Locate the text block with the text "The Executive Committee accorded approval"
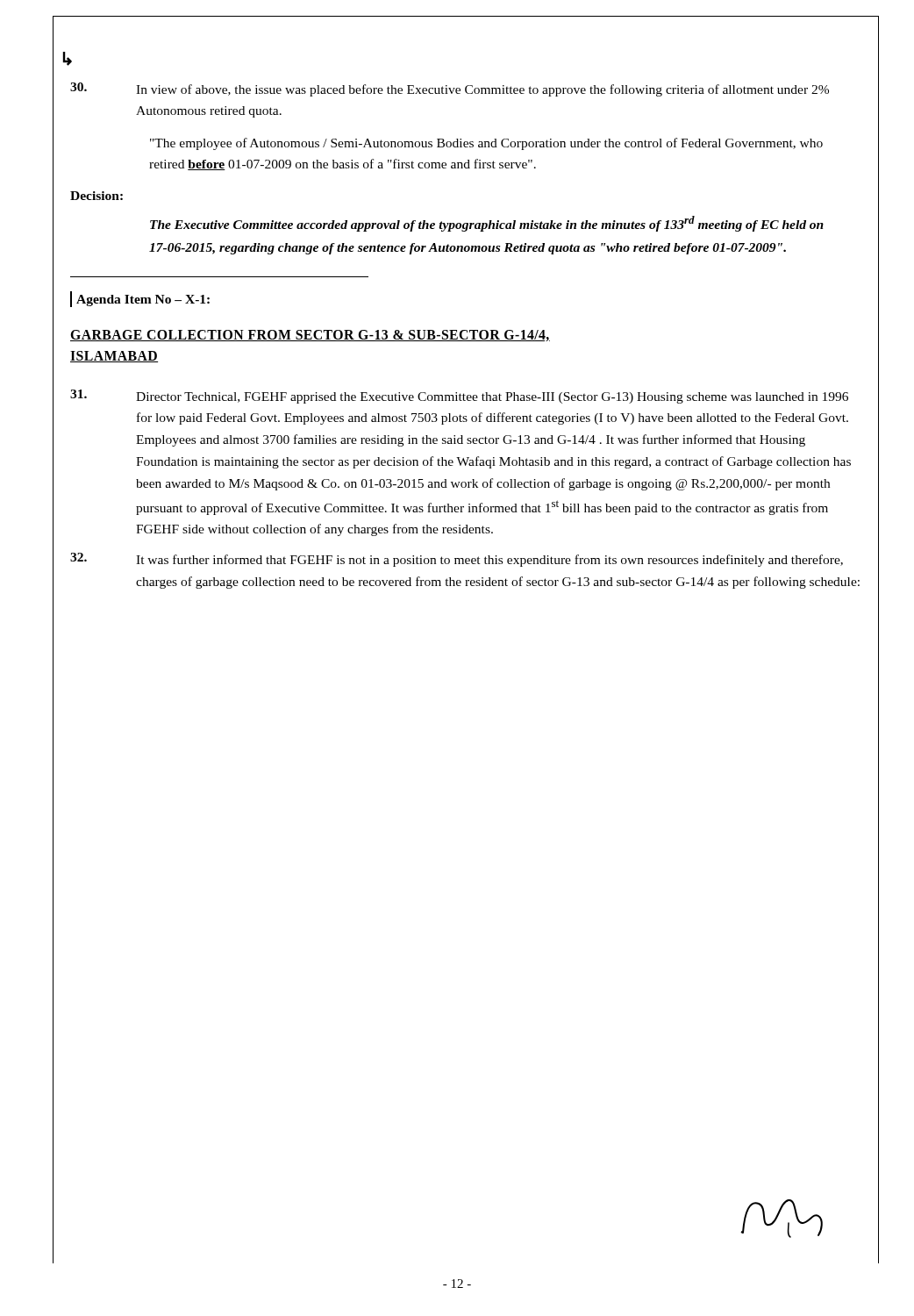This screenshot has width=914, height=1316. (x=486, y=234)
